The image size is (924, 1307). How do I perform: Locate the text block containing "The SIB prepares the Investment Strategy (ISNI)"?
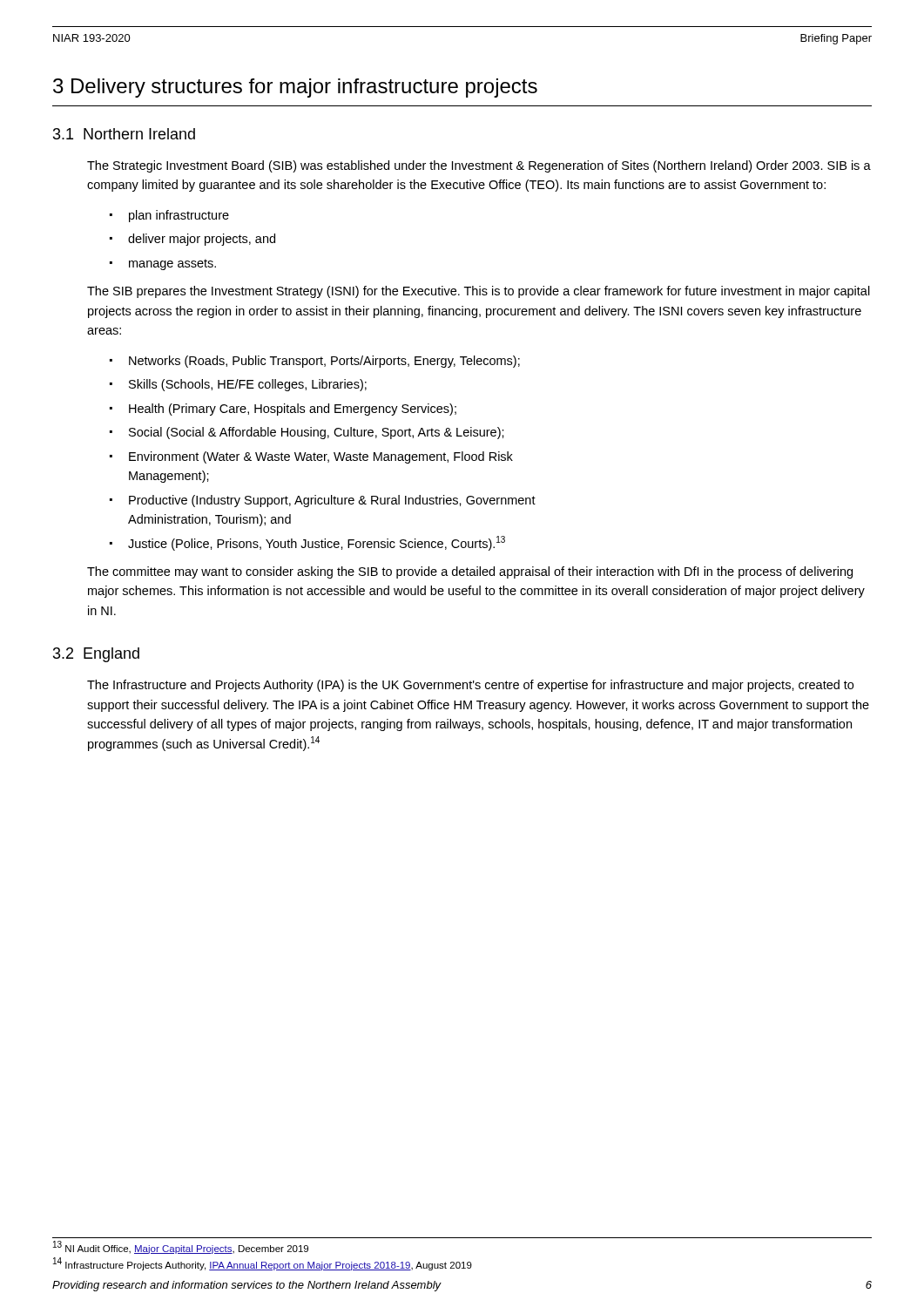tap(479, 311)
